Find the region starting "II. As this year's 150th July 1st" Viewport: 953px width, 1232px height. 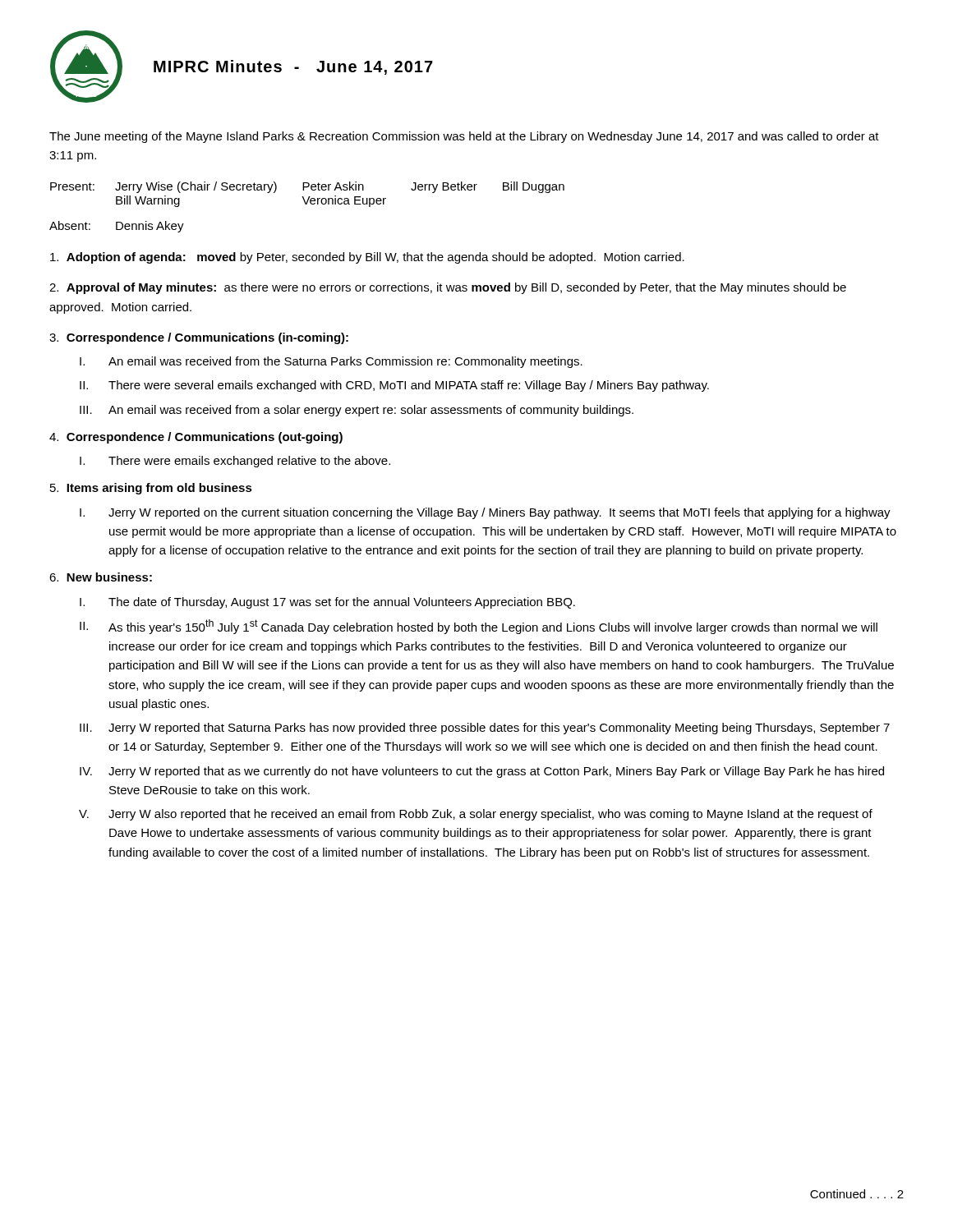click(x=491, y=664)
